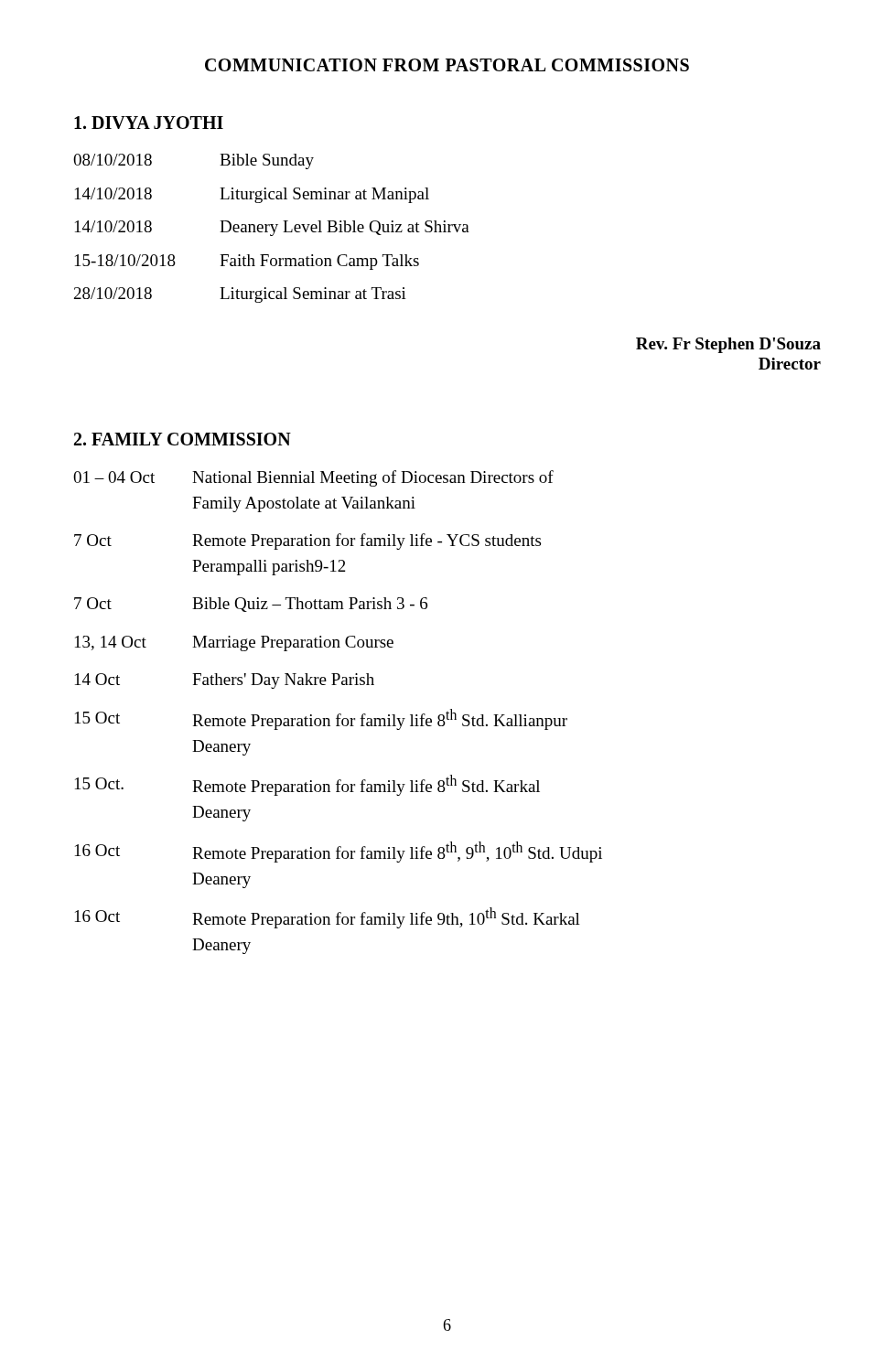Image resolution: width=894 pixels, height=1372 pixels.
Task: Click on the passage starting "14/10/2018 Deanery Level Bible Quiz at"
Action: click(x=447, y=227)
